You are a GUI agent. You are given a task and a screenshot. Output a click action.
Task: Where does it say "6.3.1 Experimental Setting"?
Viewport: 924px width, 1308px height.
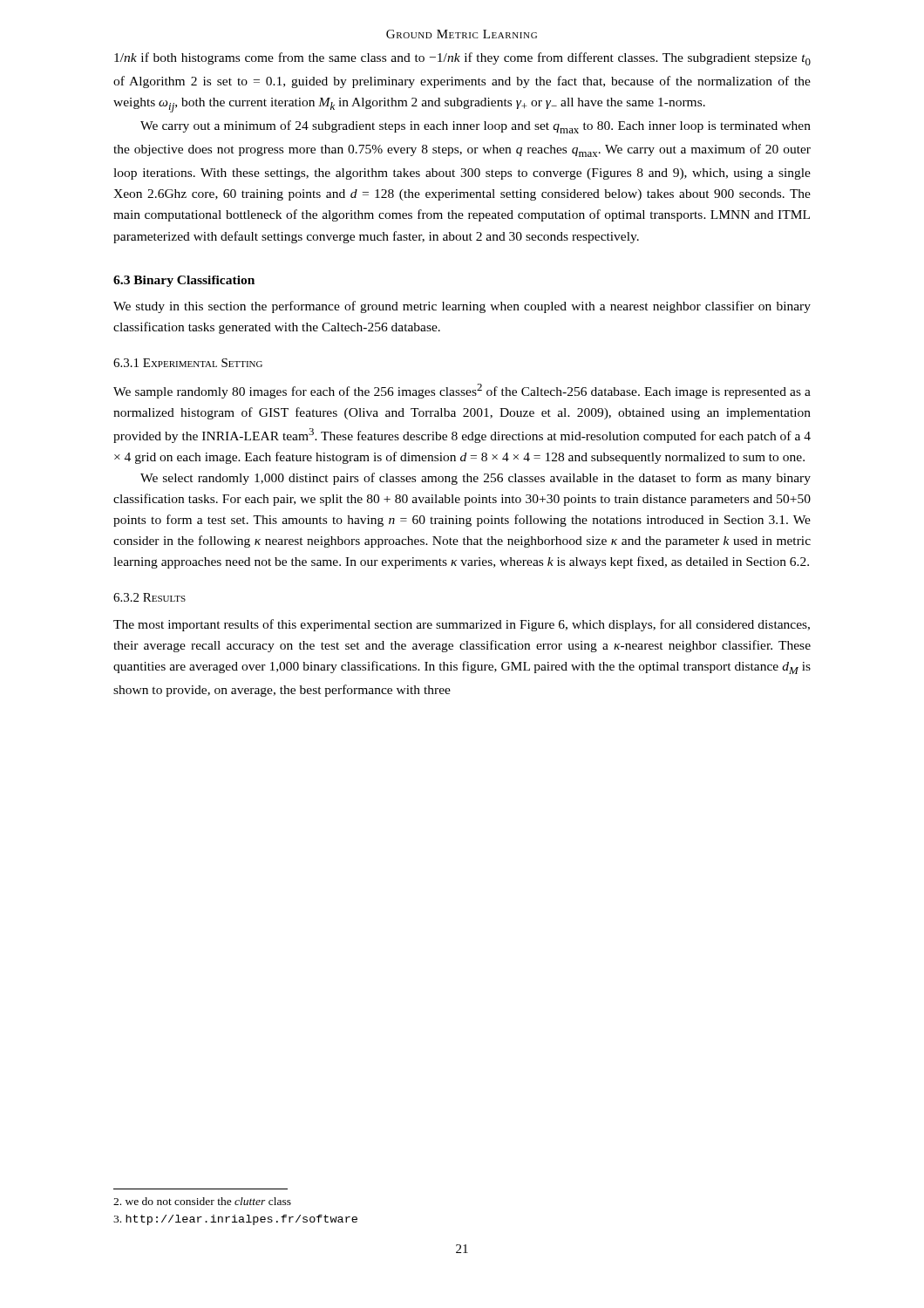(x=188, y=362)
